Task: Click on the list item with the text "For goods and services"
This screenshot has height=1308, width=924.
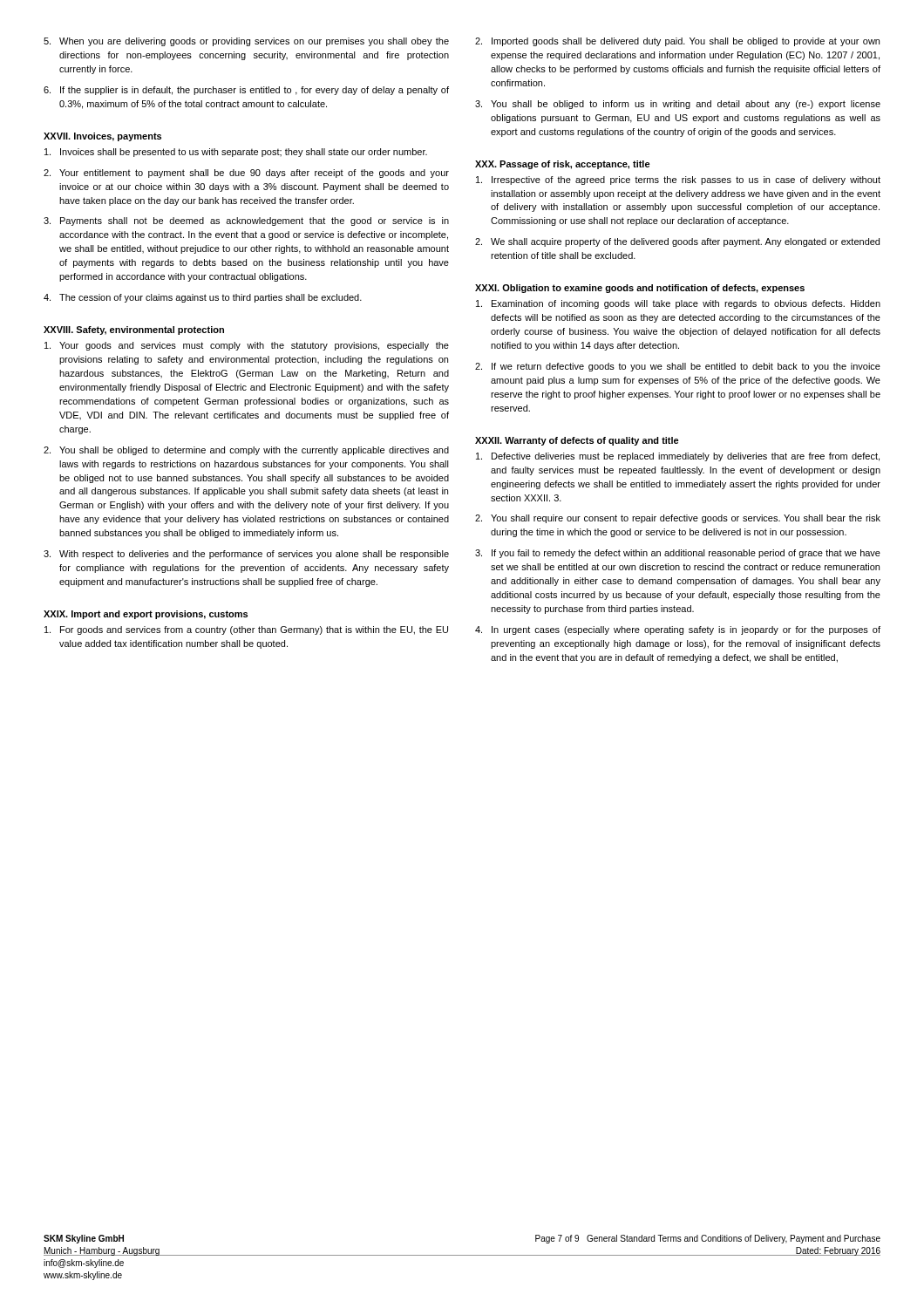Action: [x=246, y=637]
